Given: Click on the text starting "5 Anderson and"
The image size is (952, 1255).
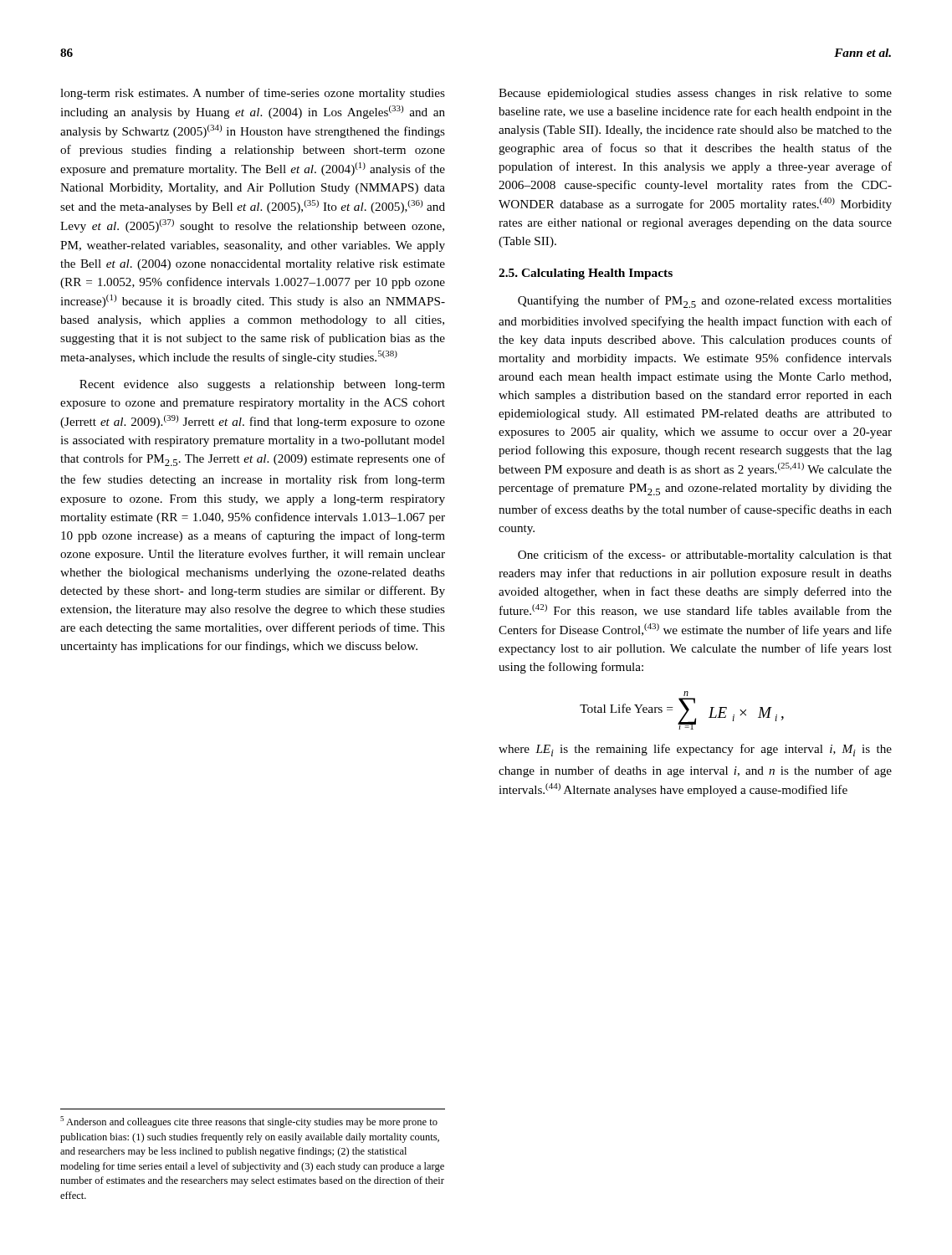Looking at the screenshot, I should [x=252, y=1158].
